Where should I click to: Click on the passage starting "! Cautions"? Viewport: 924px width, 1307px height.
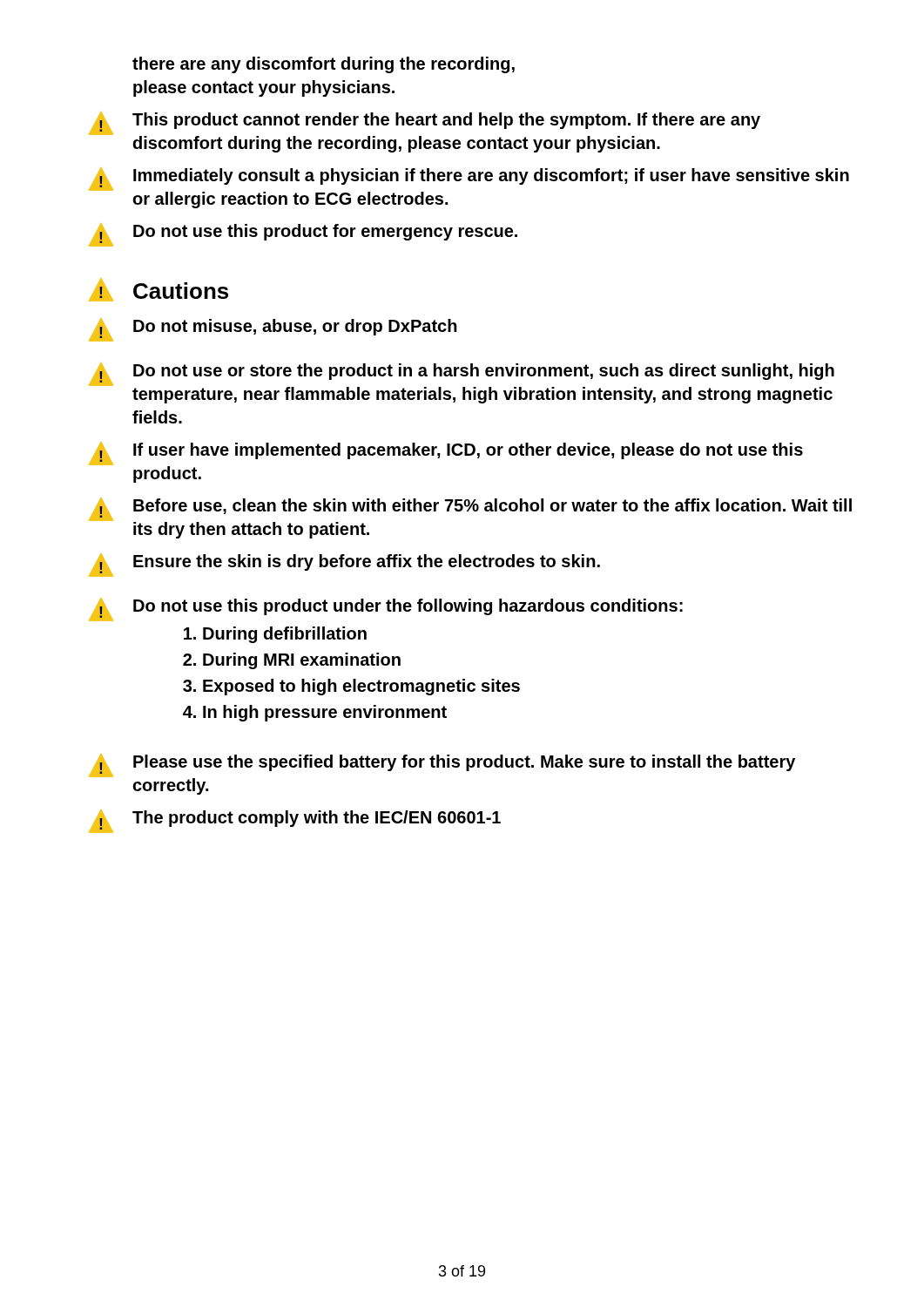coord(158,291)
